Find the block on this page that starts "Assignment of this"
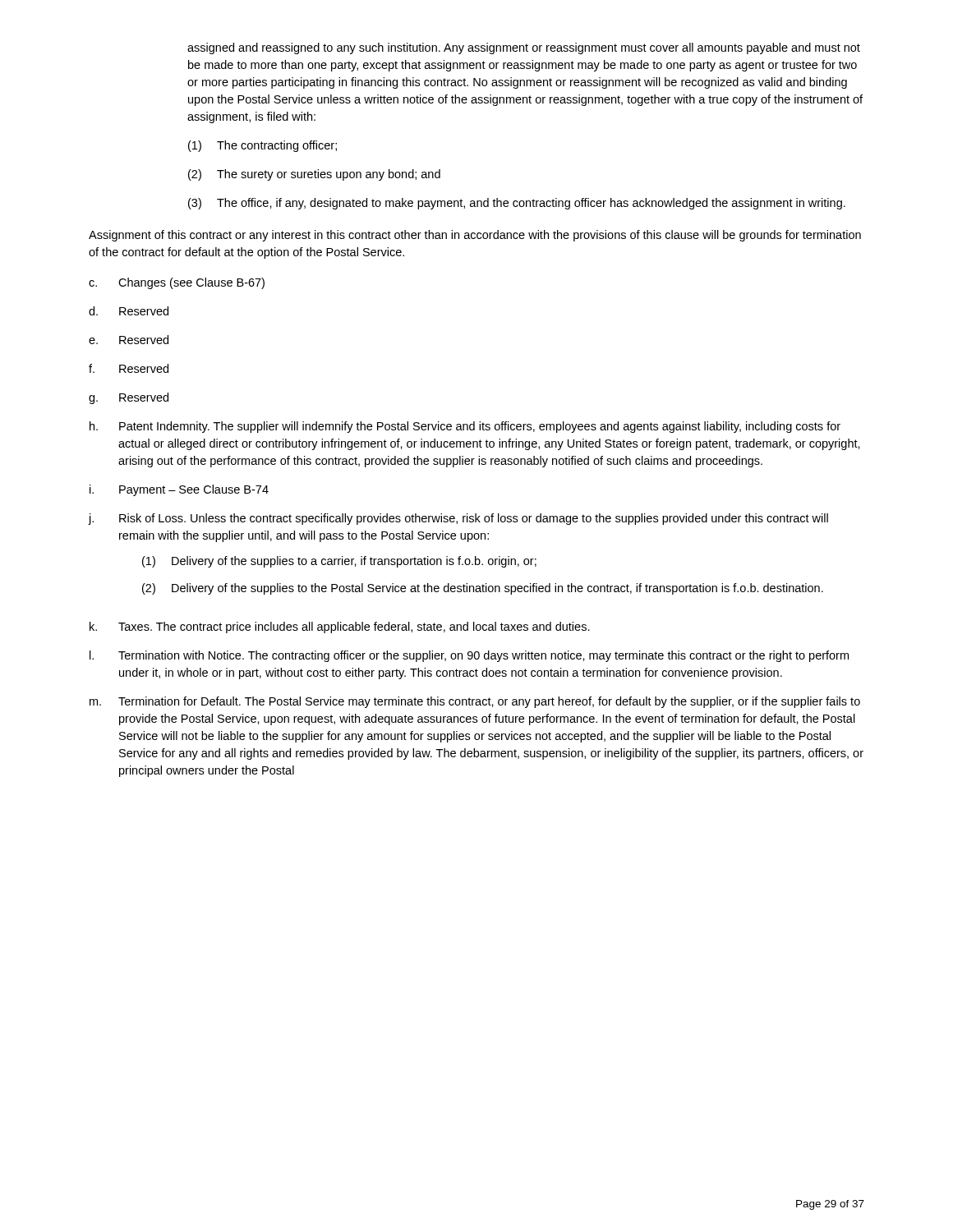Image resolution: width=953 pixels, height=1232 pixels. pyautogui.click(x=476, y=244)
